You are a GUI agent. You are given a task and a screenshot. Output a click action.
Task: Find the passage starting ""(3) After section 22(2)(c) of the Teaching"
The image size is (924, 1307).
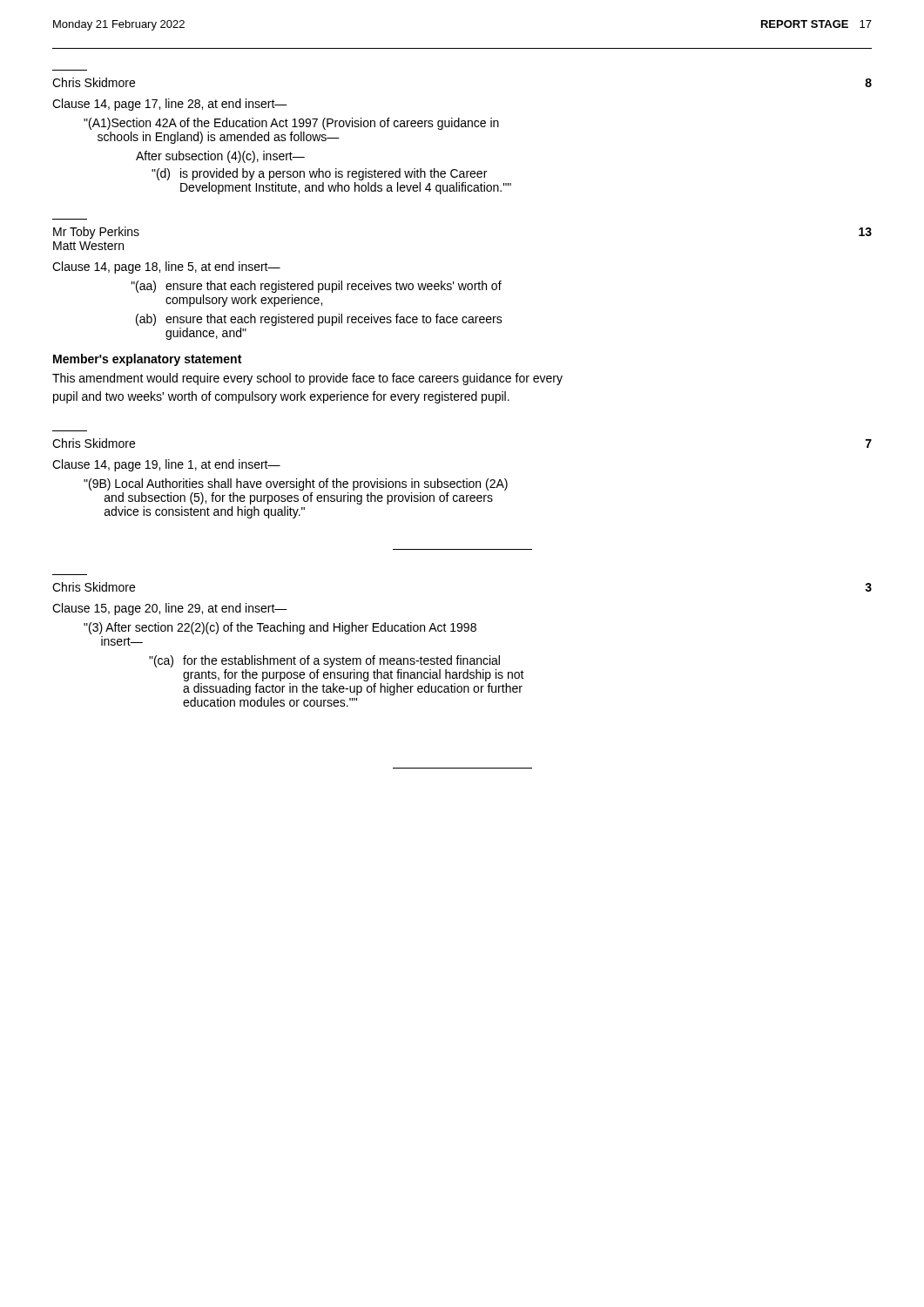pos(280,634)
